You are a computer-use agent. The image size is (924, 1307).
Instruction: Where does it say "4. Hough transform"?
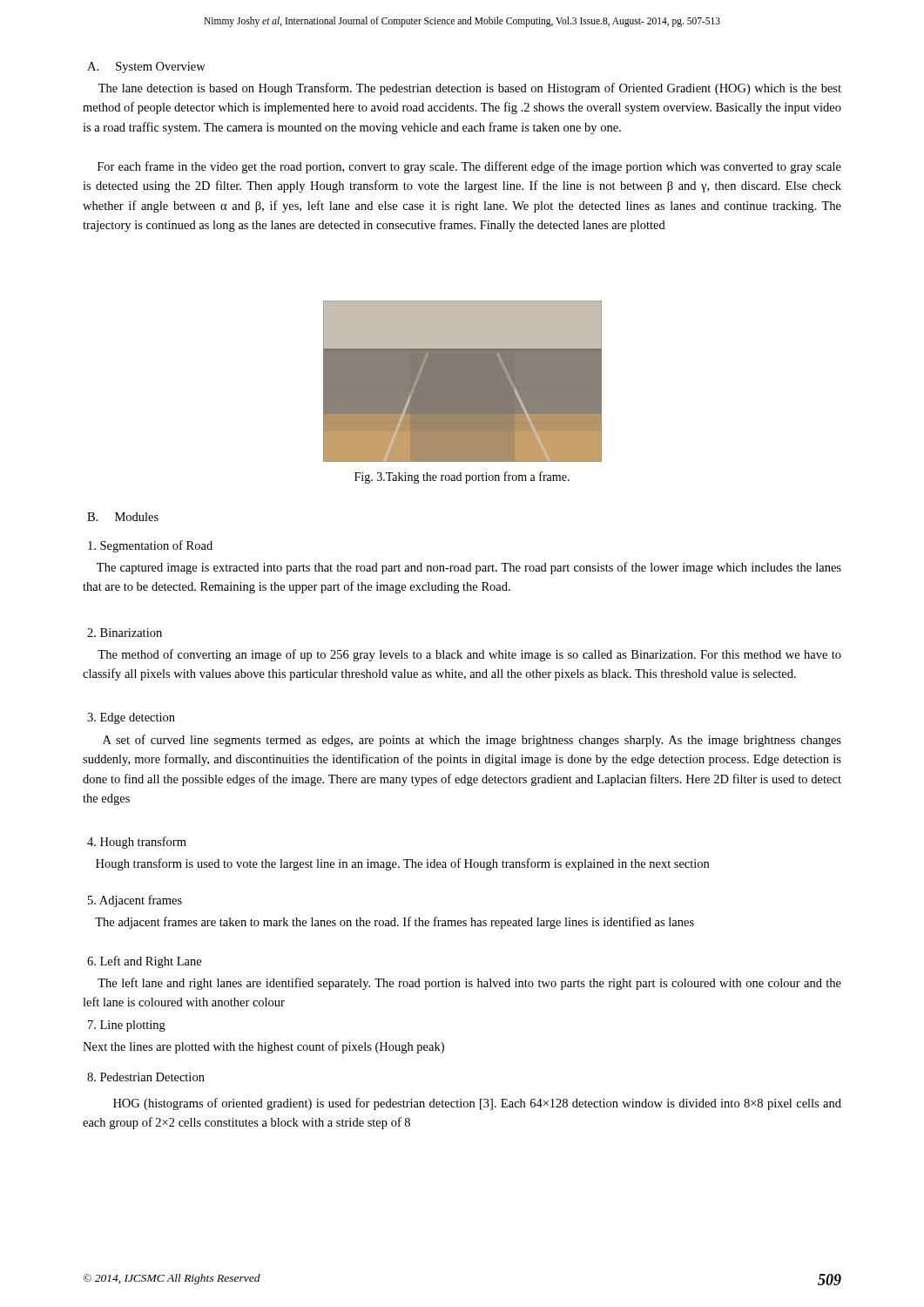point(137,842)
